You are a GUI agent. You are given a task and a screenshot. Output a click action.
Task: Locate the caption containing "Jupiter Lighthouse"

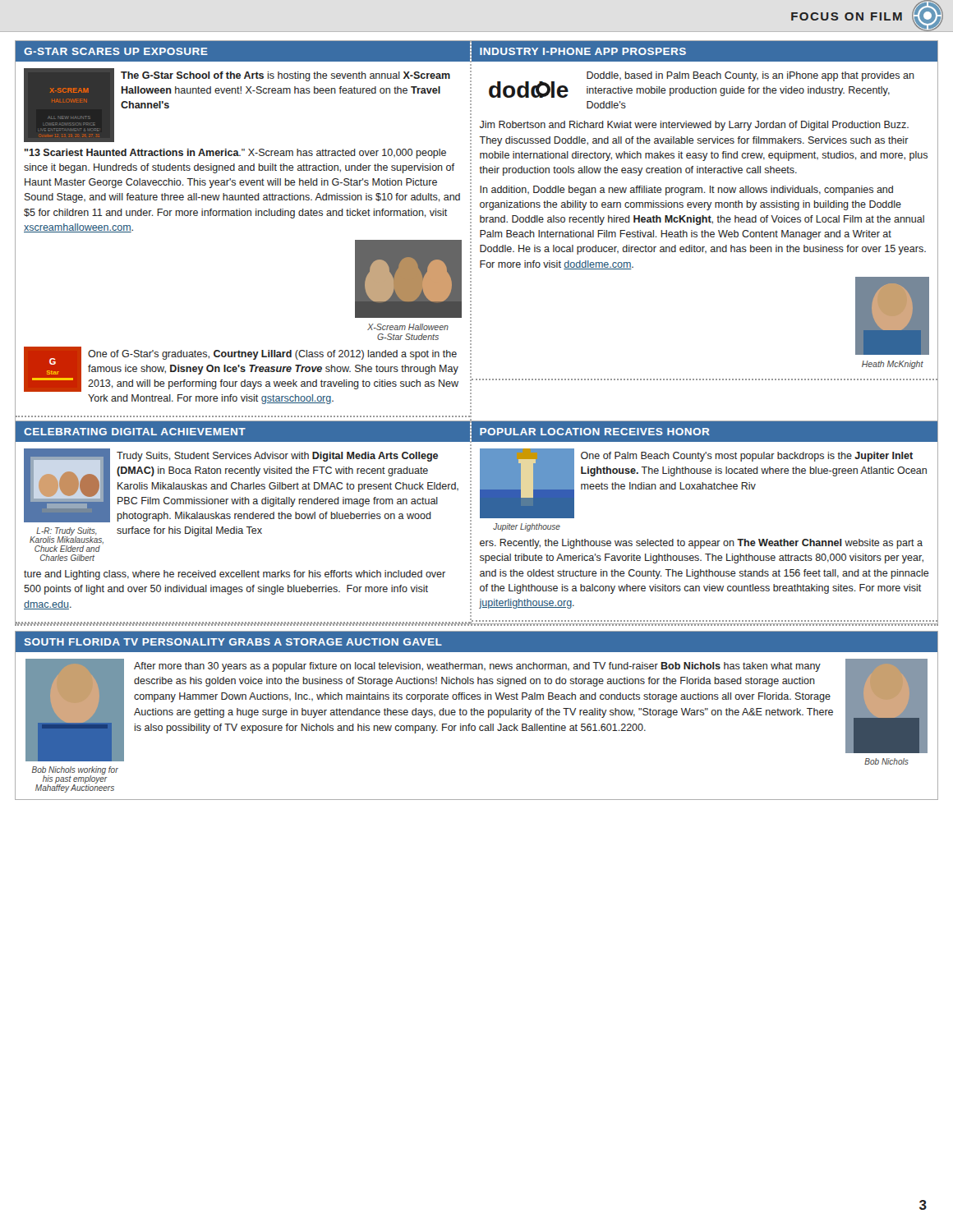tap(527, 527)
